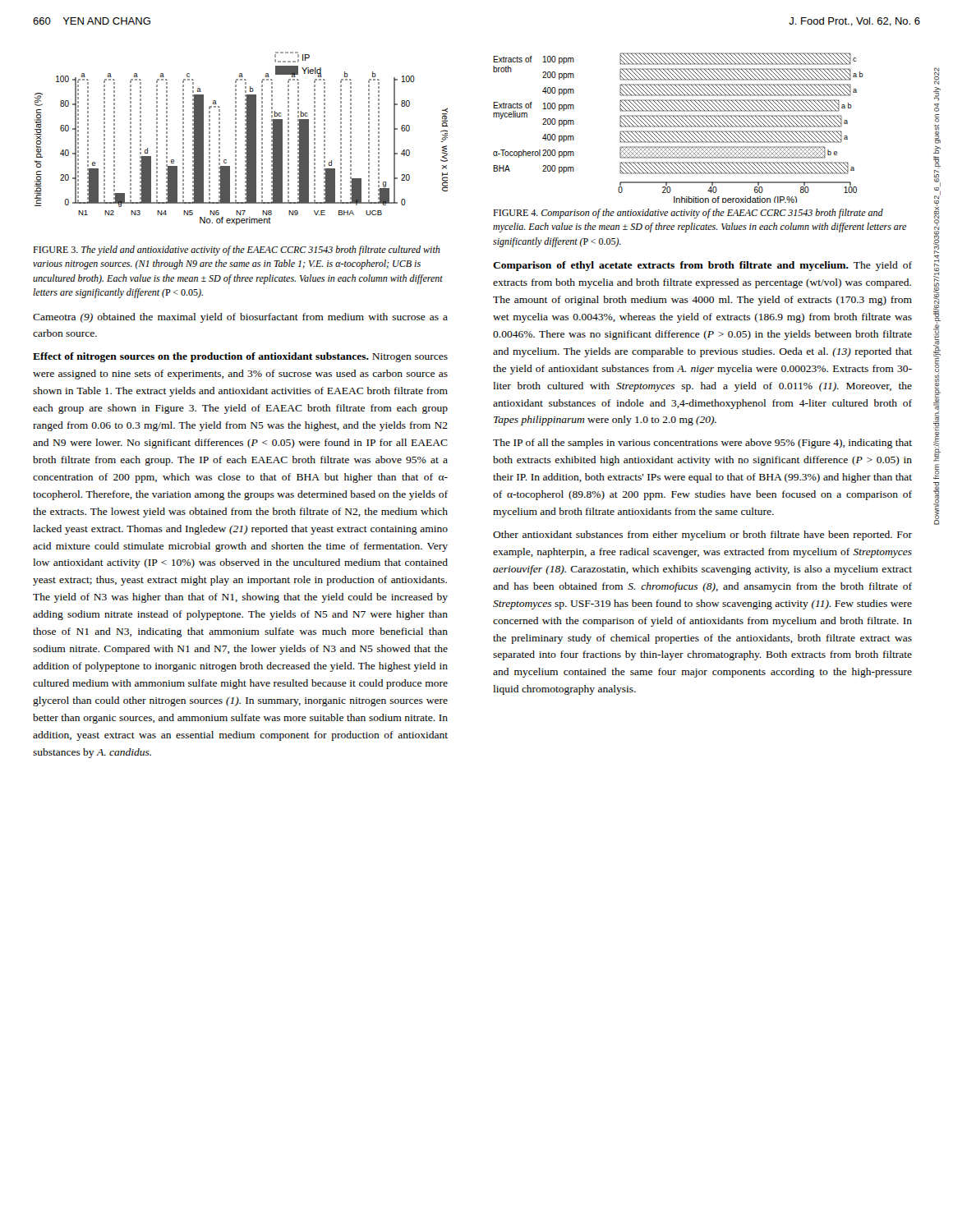
Task: Click the caption that begins "FIGURE 4. Comparison of the"
Action: pyautogui.click(x=700, y=227)
